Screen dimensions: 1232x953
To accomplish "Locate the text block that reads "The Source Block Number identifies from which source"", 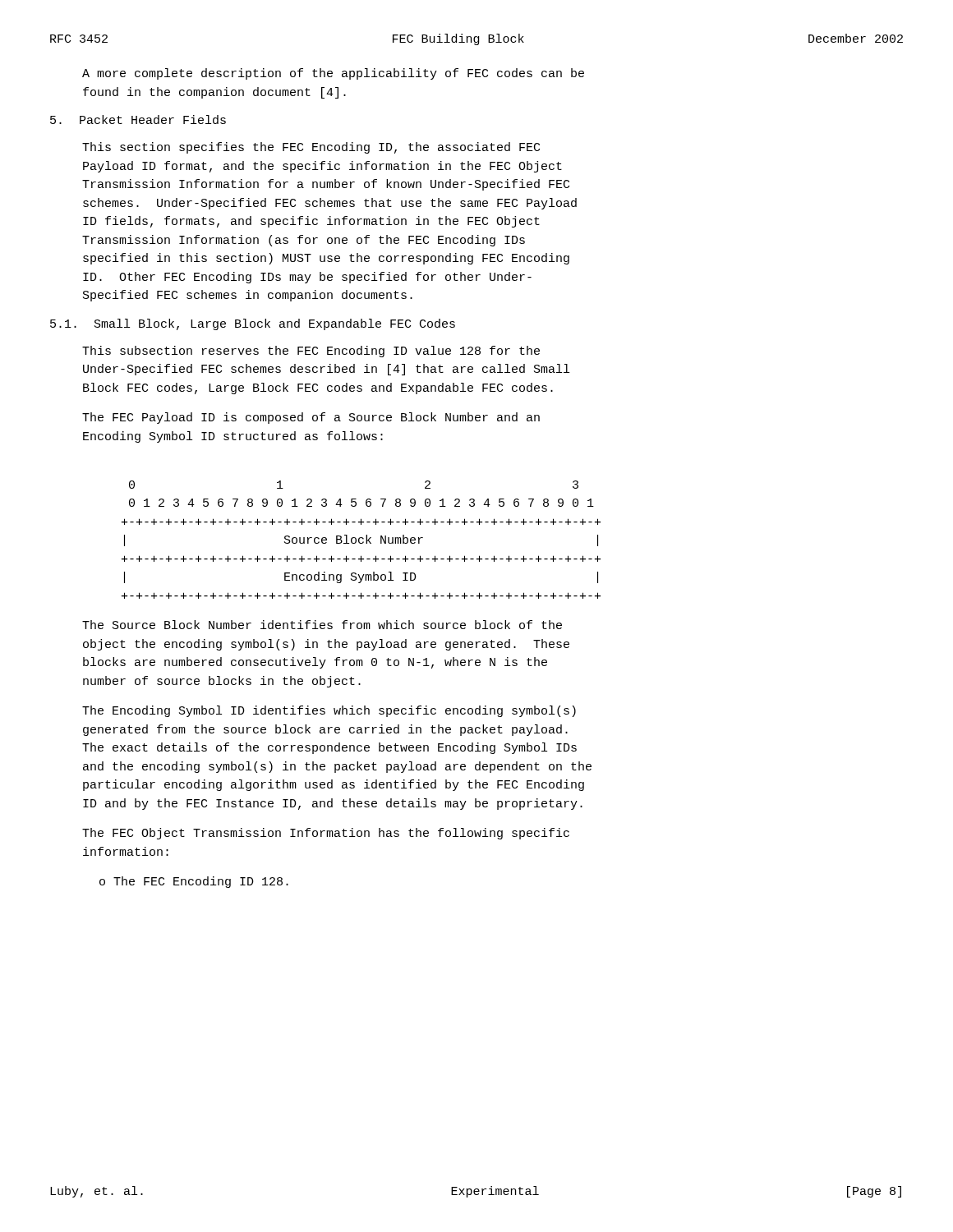I will 326,654.
